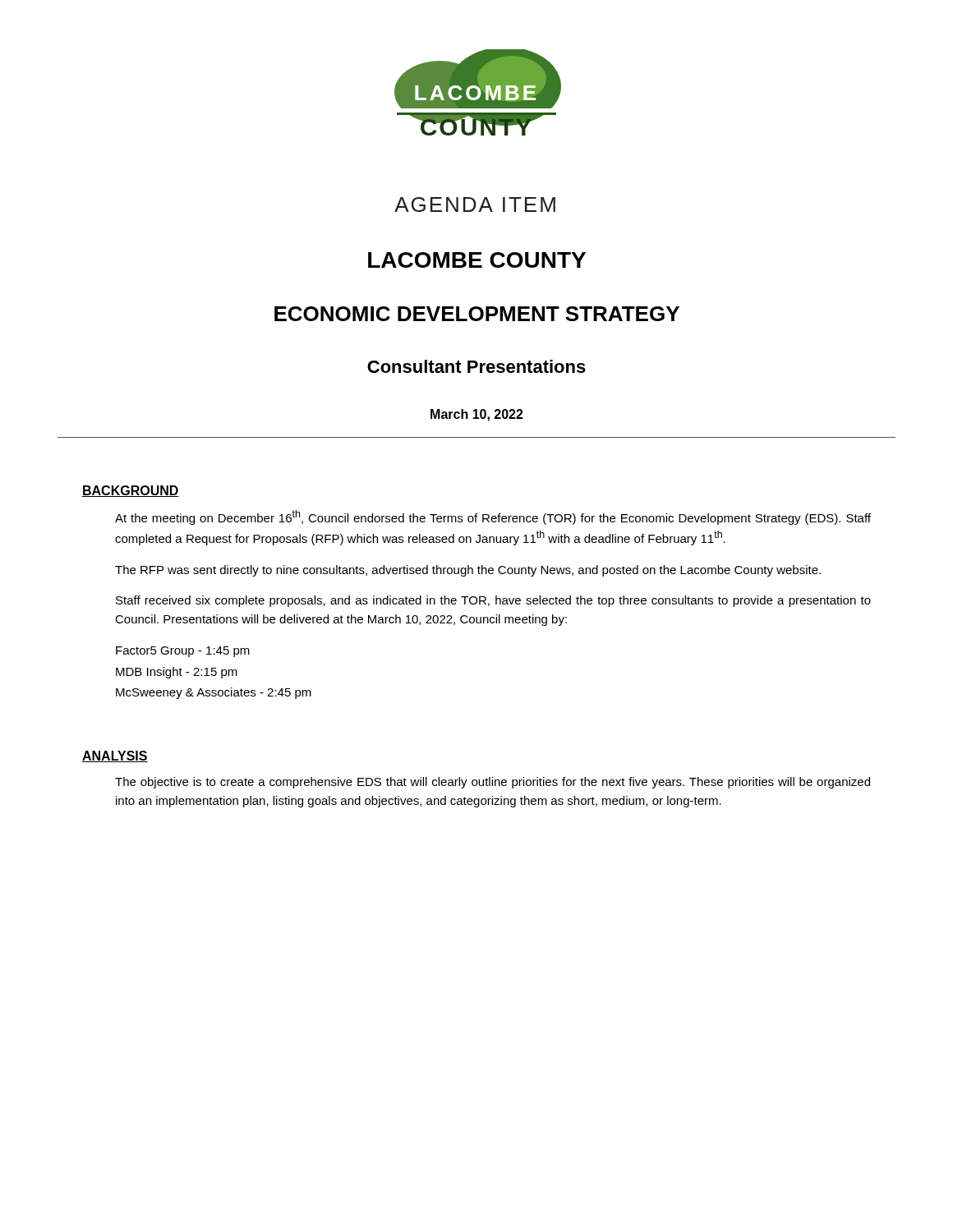Find "LACOMBE COUNTY" on this page
The image size is (953, 1232).
[x=476, y=260]
